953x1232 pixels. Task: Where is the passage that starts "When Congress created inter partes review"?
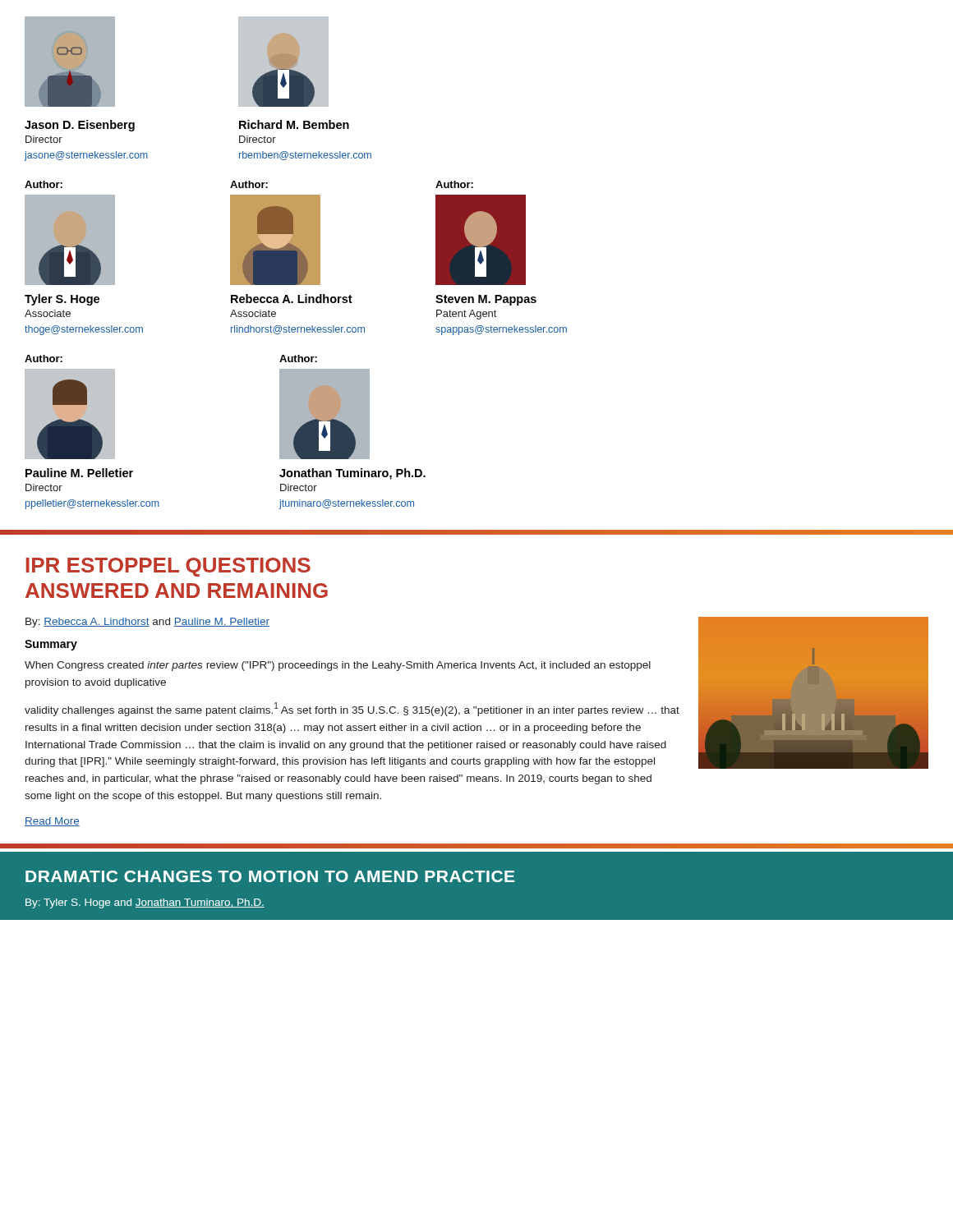352,731
